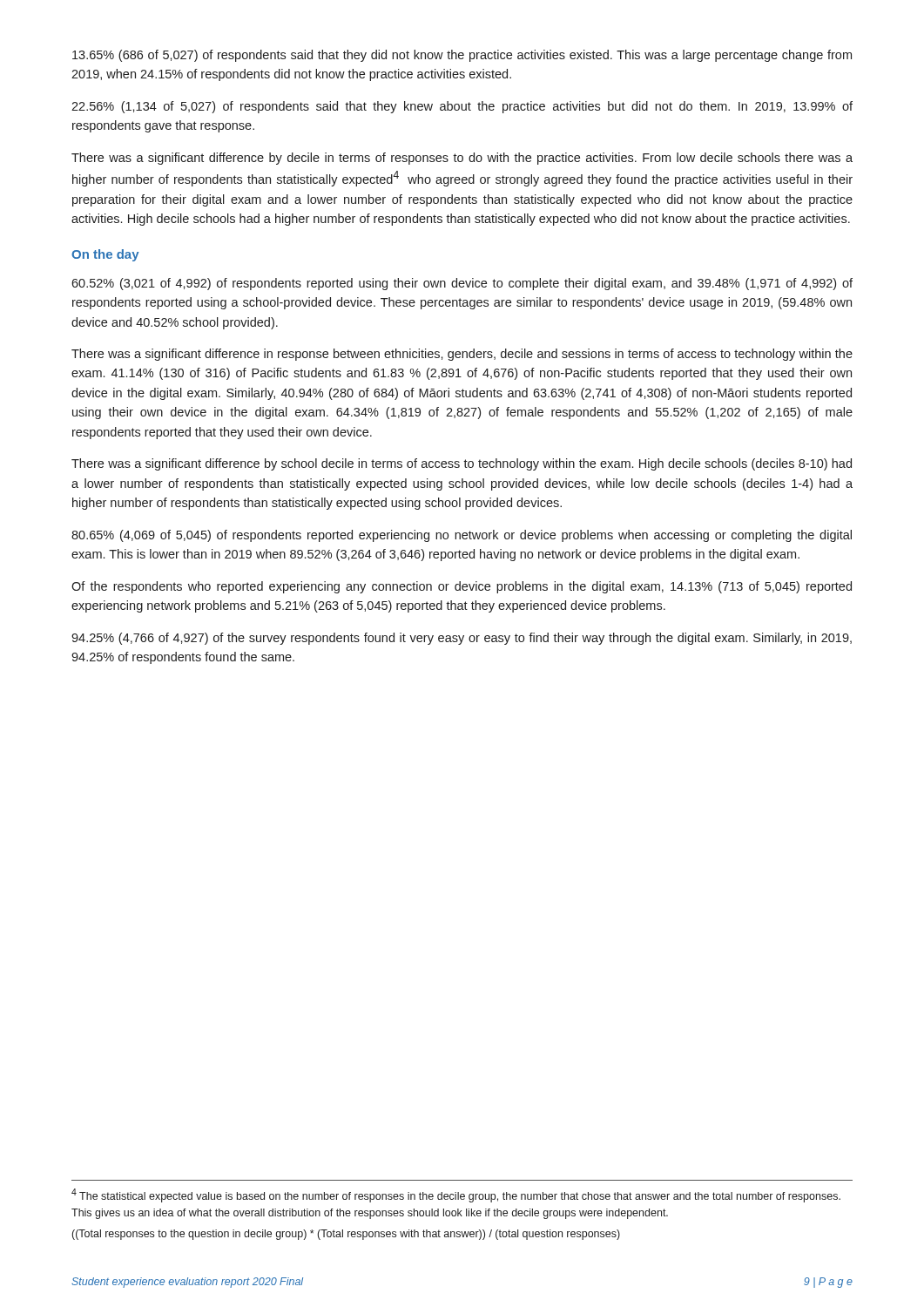Point to the passage starting "There was a significant difference by decile"
924x1307 pixels.
[462, 188]
